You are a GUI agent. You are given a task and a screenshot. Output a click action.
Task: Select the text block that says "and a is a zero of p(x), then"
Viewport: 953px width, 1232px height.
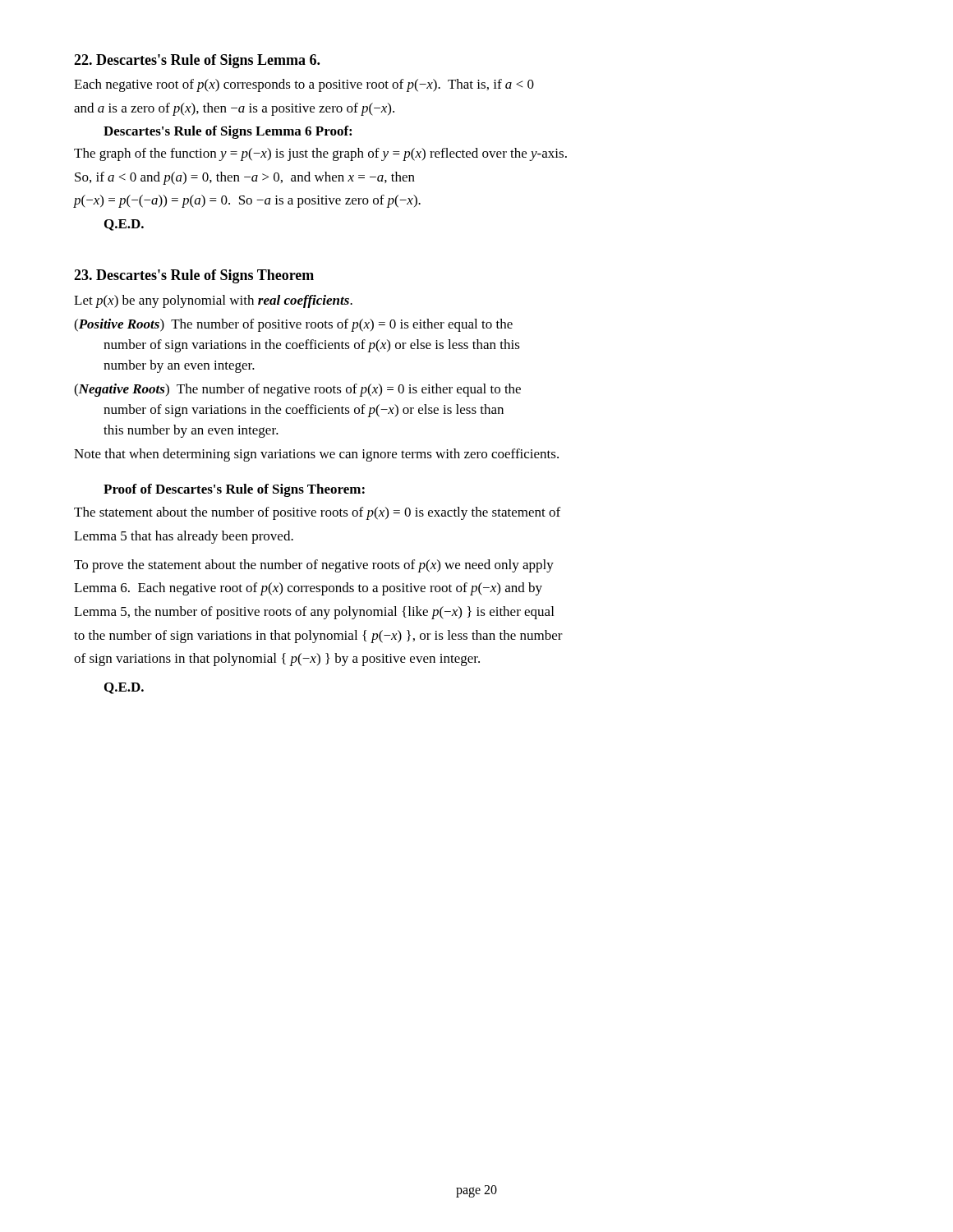click(x=235, y=108)
